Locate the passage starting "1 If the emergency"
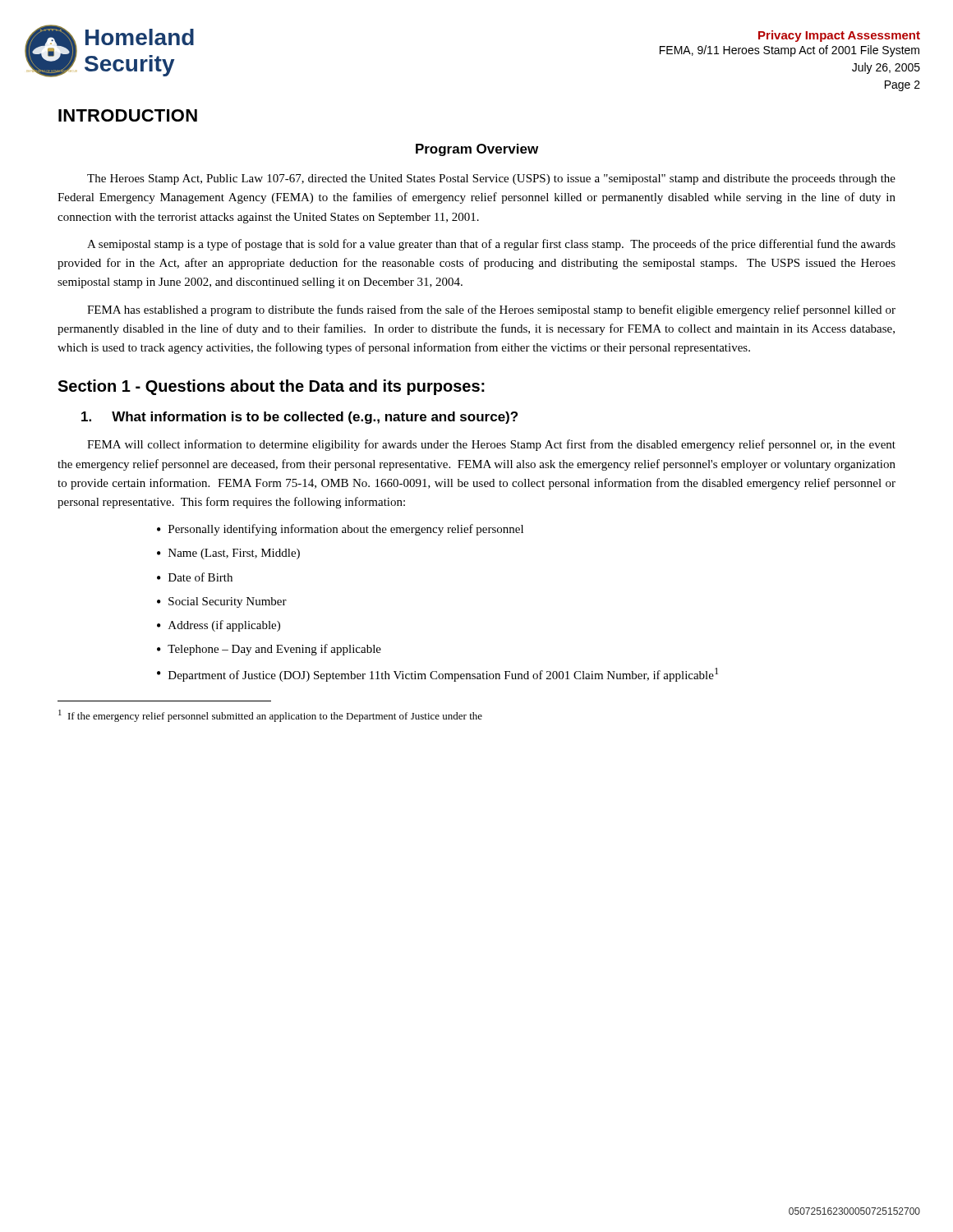953x1232 pixels. pyautogui.click(x=270, y=714)
